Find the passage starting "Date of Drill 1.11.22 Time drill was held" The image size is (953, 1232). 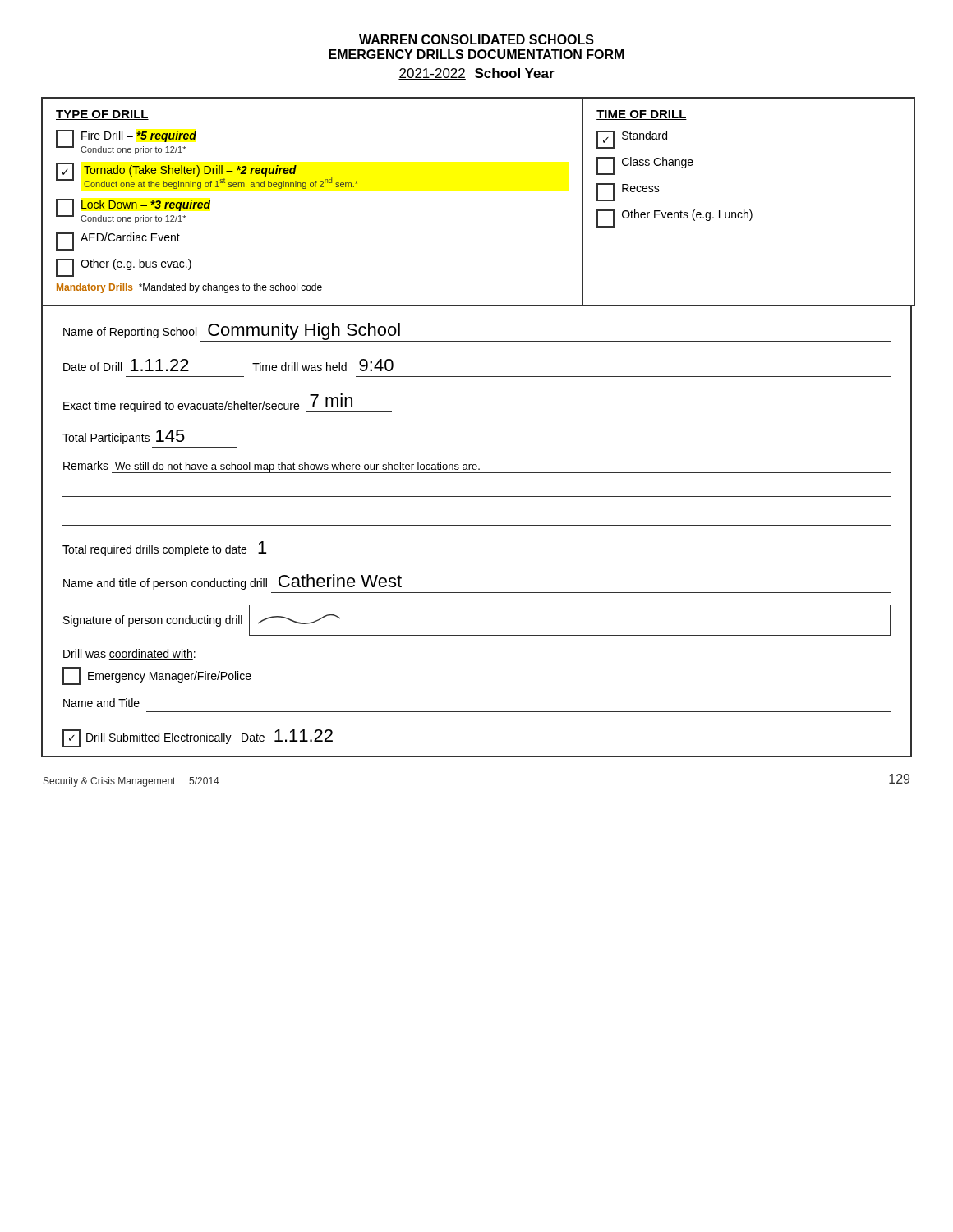click(476, 366)
